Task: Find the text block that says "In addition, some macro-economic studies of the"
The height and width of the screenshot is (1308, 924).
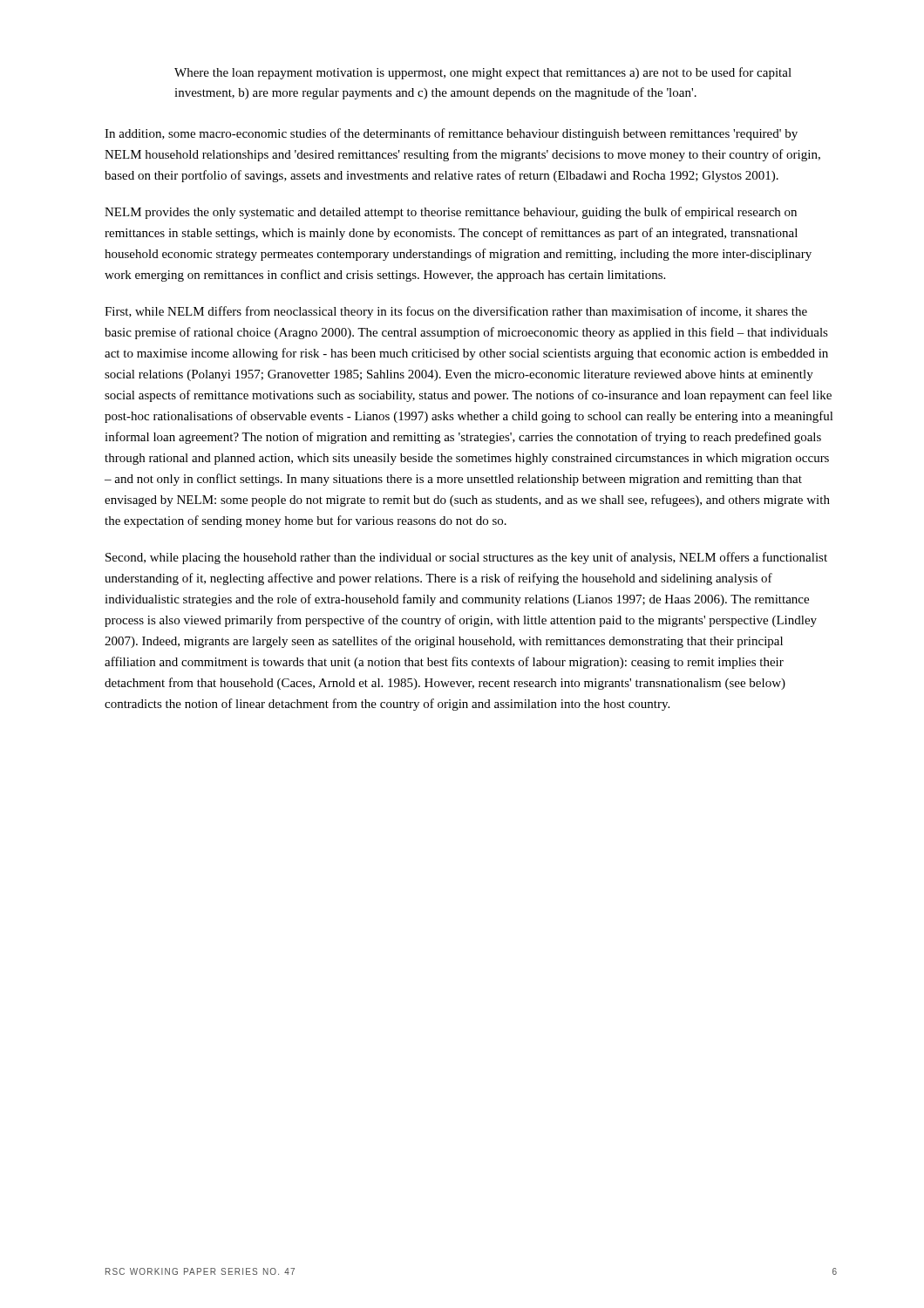Action: click(463, 154)
